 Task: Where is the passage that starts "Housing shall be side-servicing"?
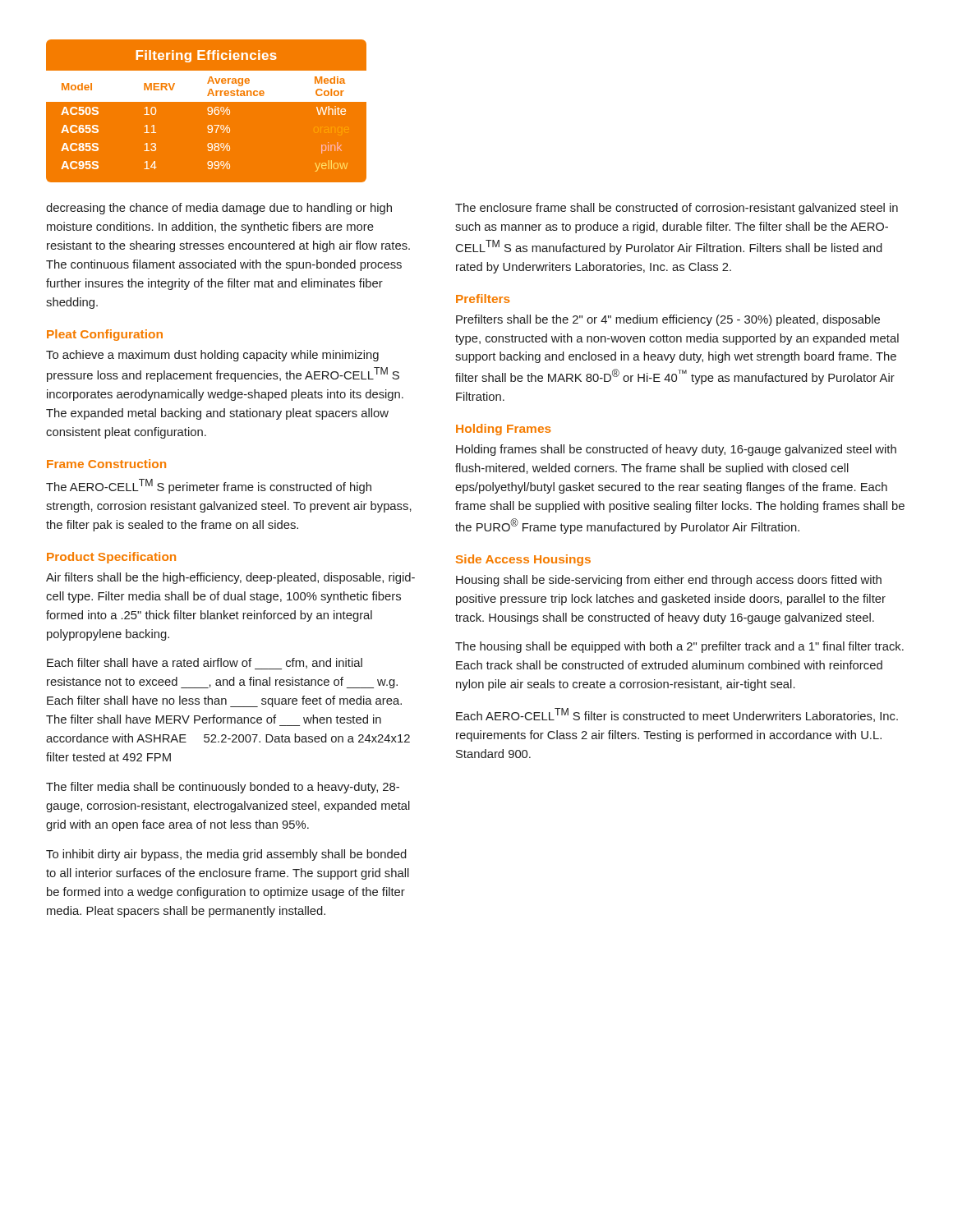681,599
